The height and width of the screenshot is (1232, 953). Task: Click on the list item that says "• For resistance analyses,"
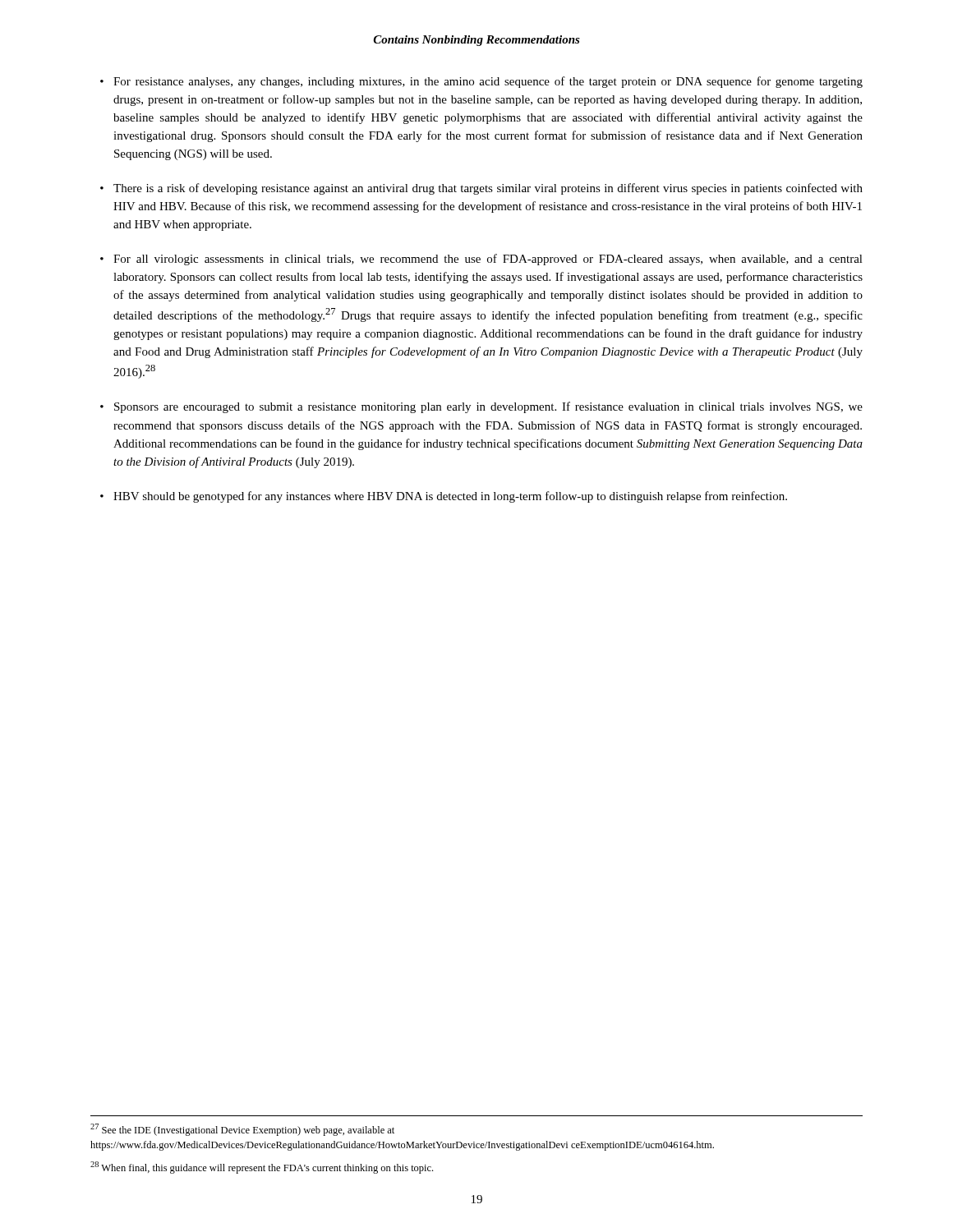[476, 117]
